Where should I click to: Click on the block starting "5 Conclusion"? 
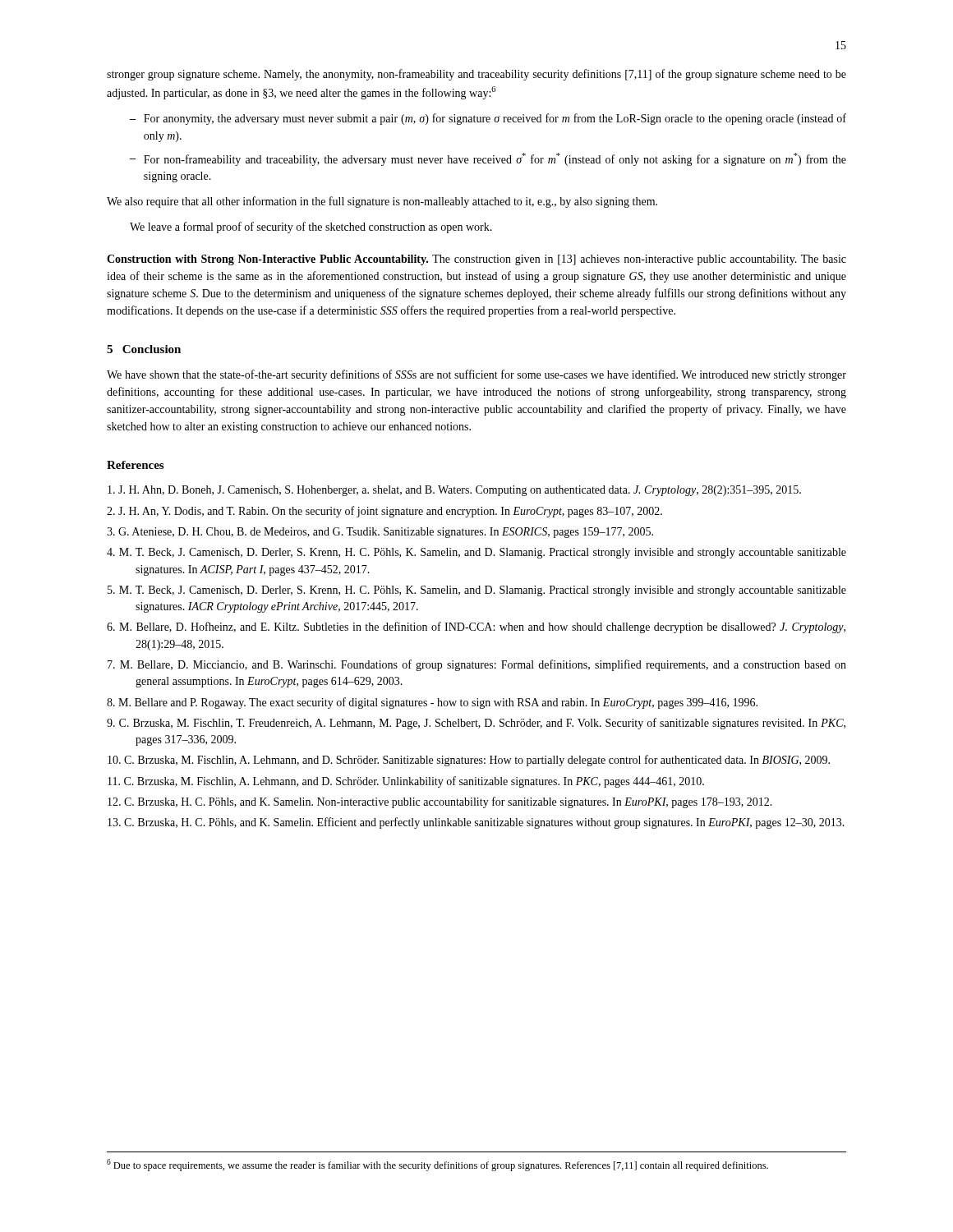coord(144,349)
